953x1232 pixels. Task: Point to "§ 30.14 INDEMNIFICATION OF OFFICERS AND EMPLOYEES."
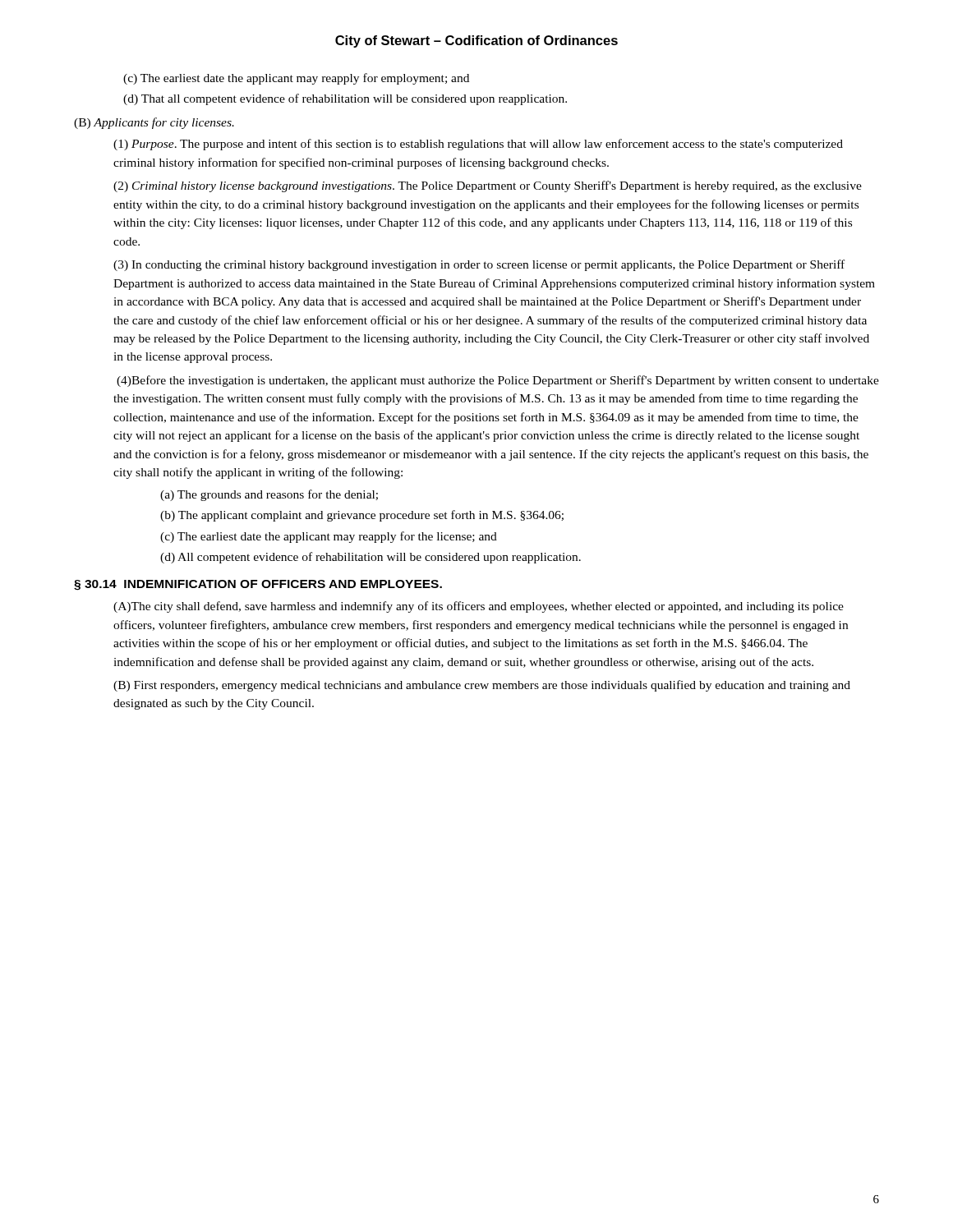tap(258, 583)
